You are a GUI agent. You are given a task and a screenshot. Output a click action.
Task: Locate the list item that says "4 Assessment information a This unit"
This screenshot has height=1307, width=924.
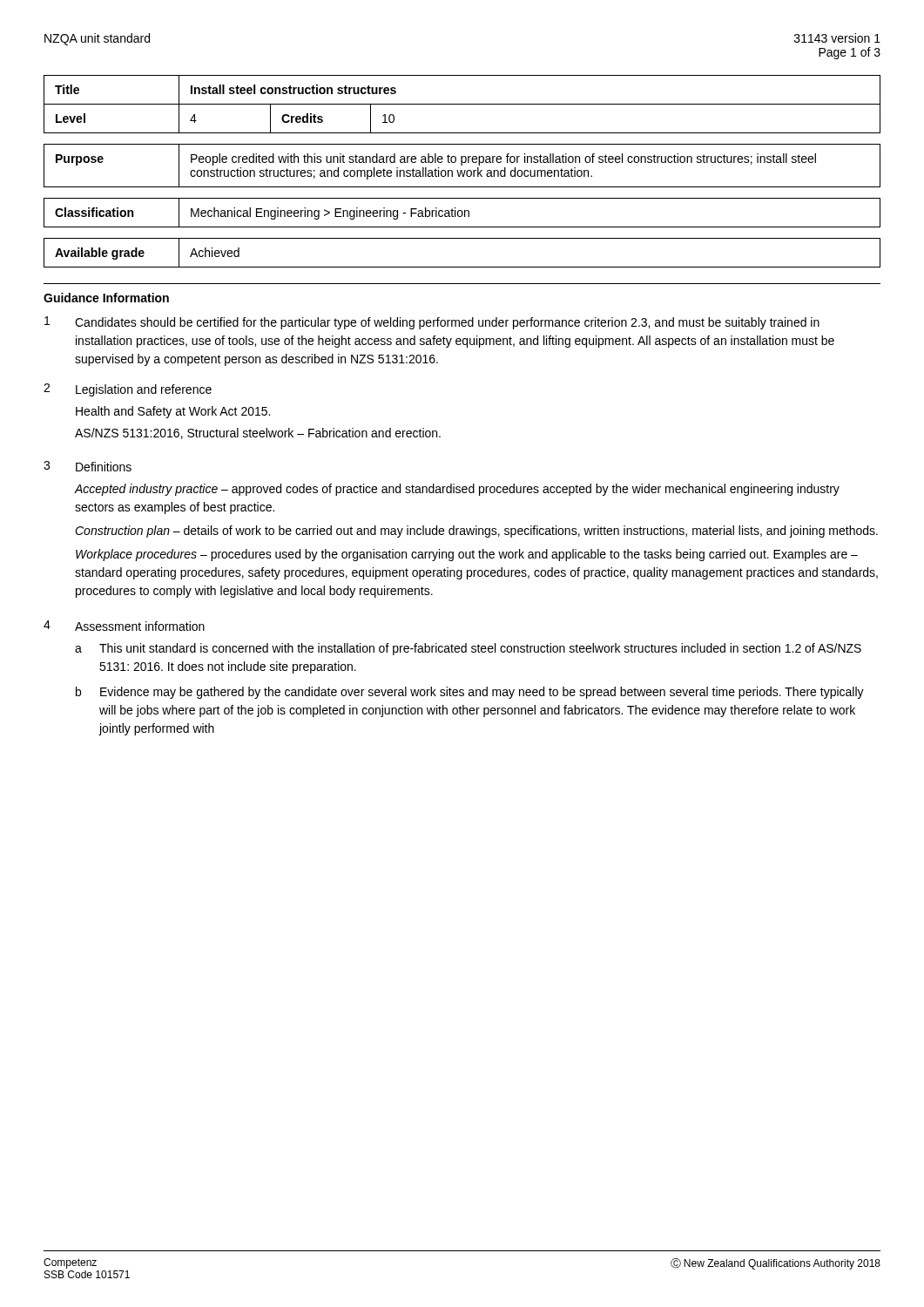[x=462, y=681]
